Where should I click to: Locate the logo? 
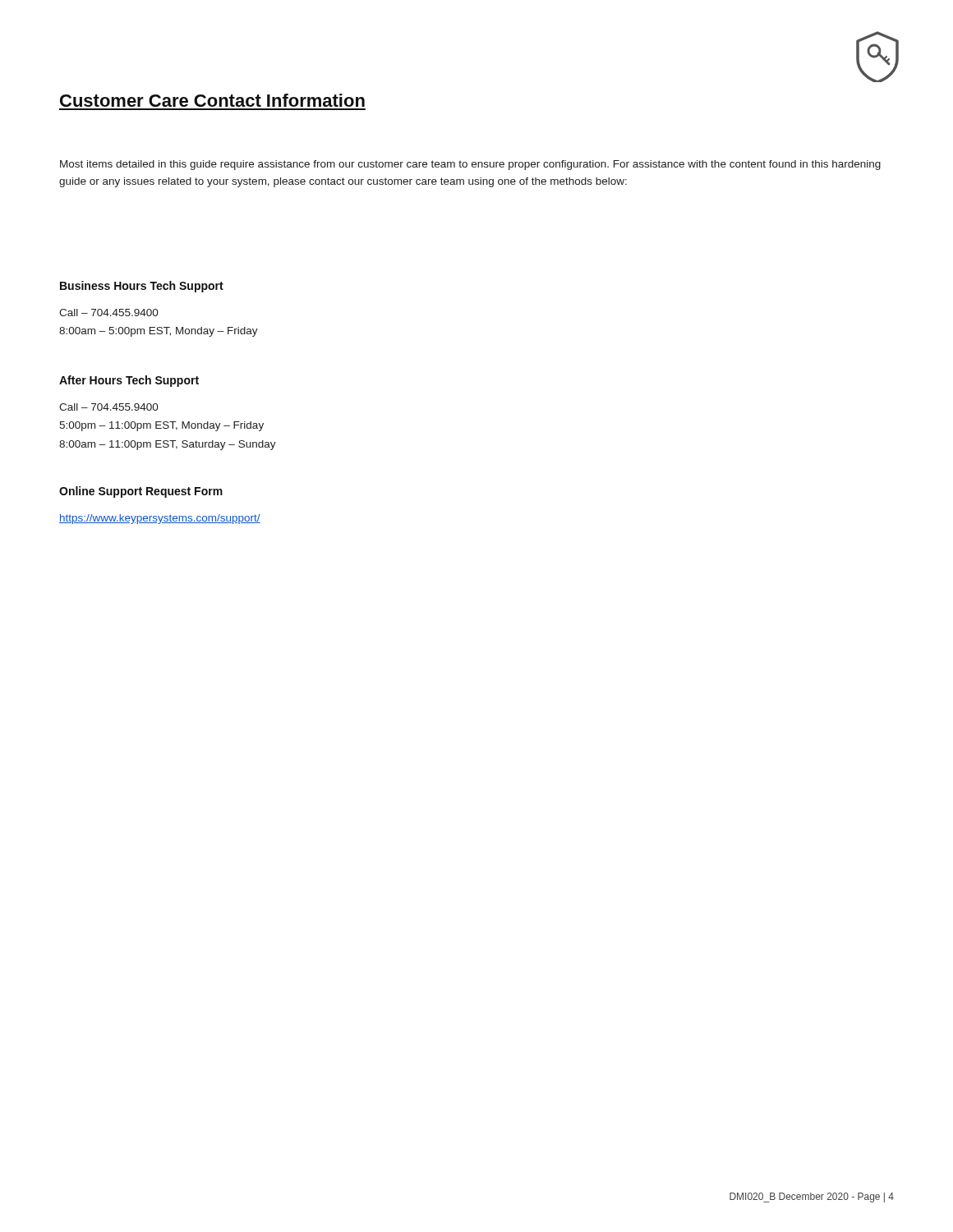[877, 56]
